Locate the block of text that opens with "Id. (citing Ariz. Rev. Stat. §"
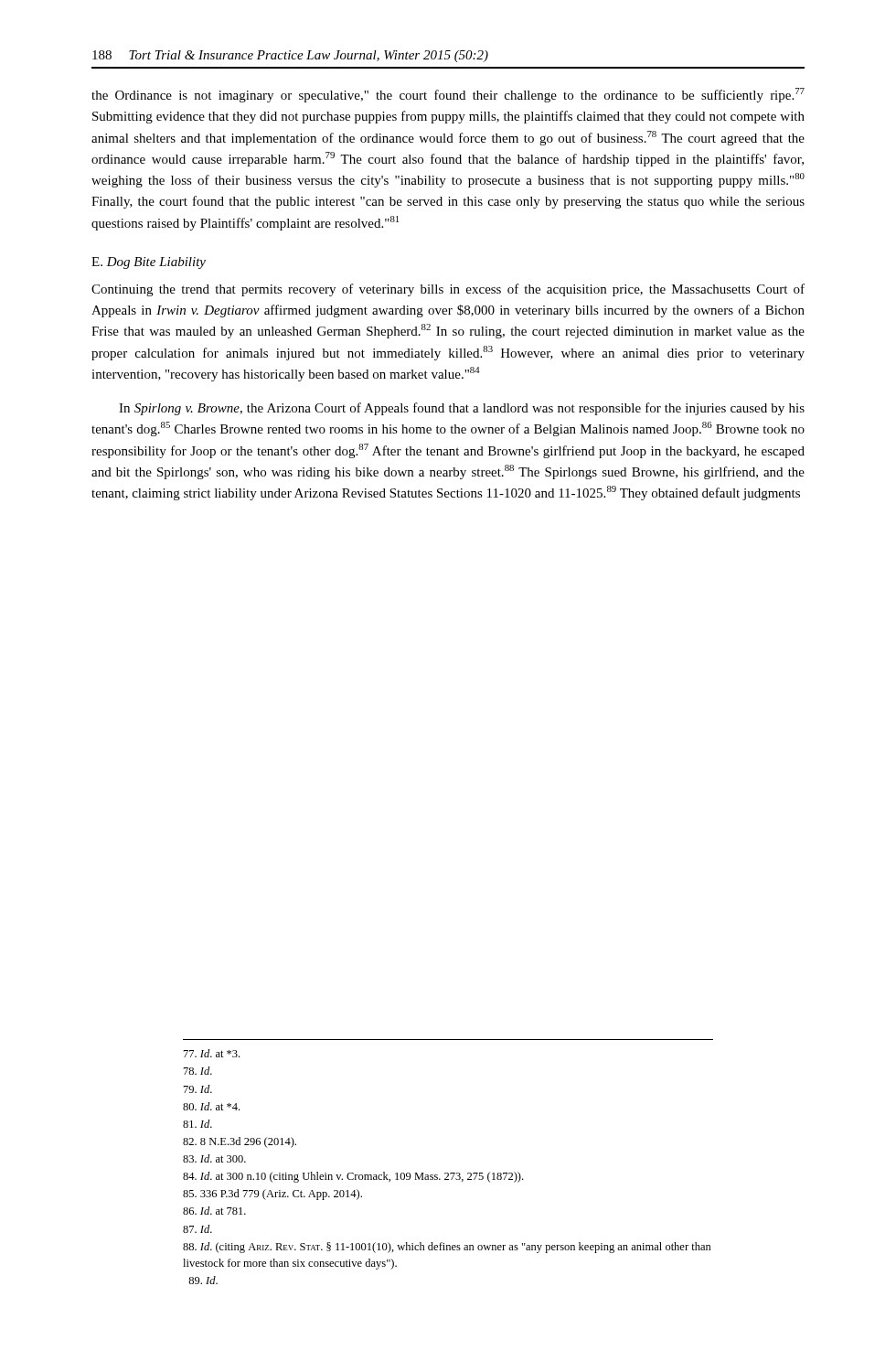Screen dimensions: 1372x896 [x=447, y=1255]
